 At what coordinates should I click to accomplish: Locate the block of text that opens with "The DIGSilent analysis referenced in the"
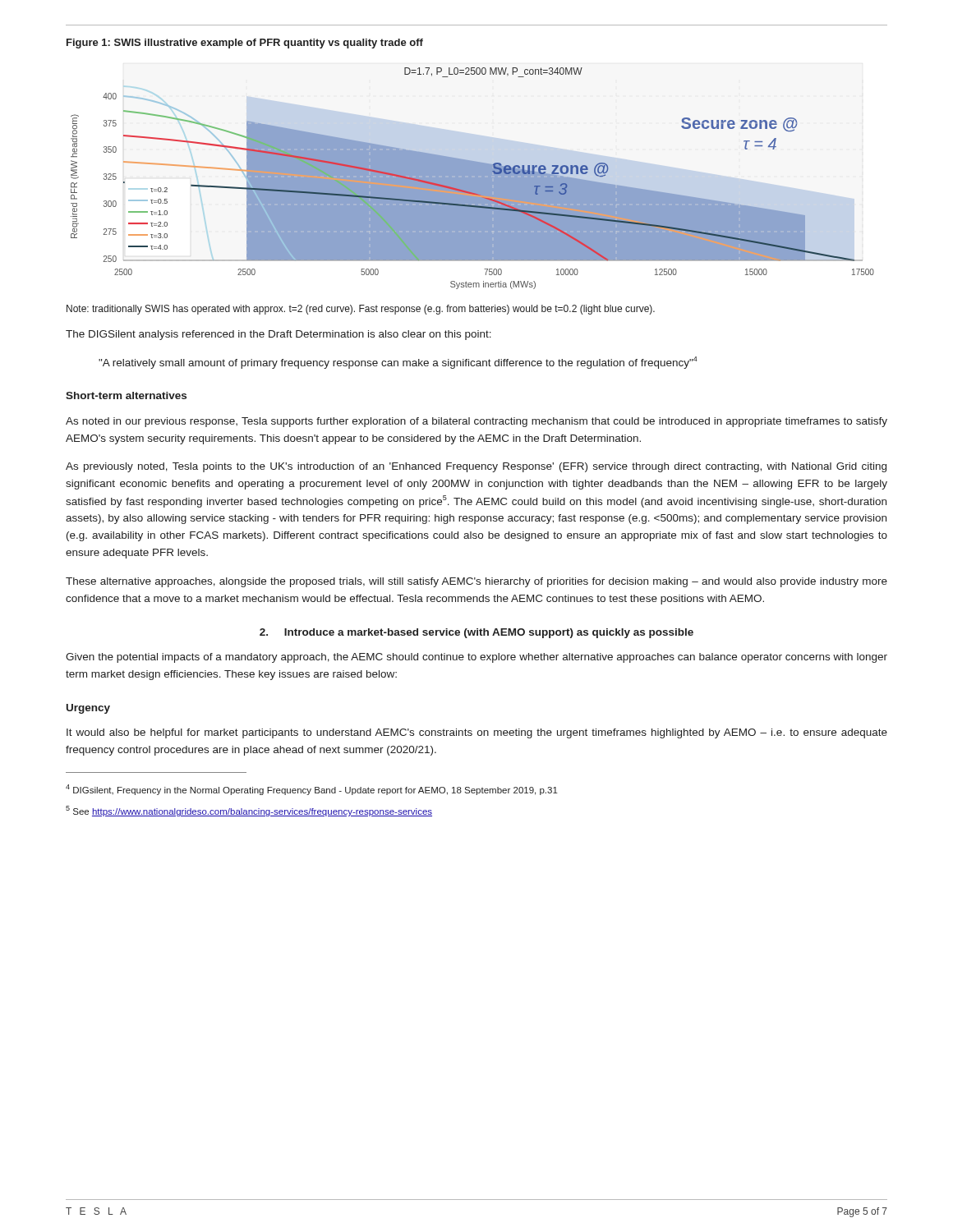coord(476,334)
